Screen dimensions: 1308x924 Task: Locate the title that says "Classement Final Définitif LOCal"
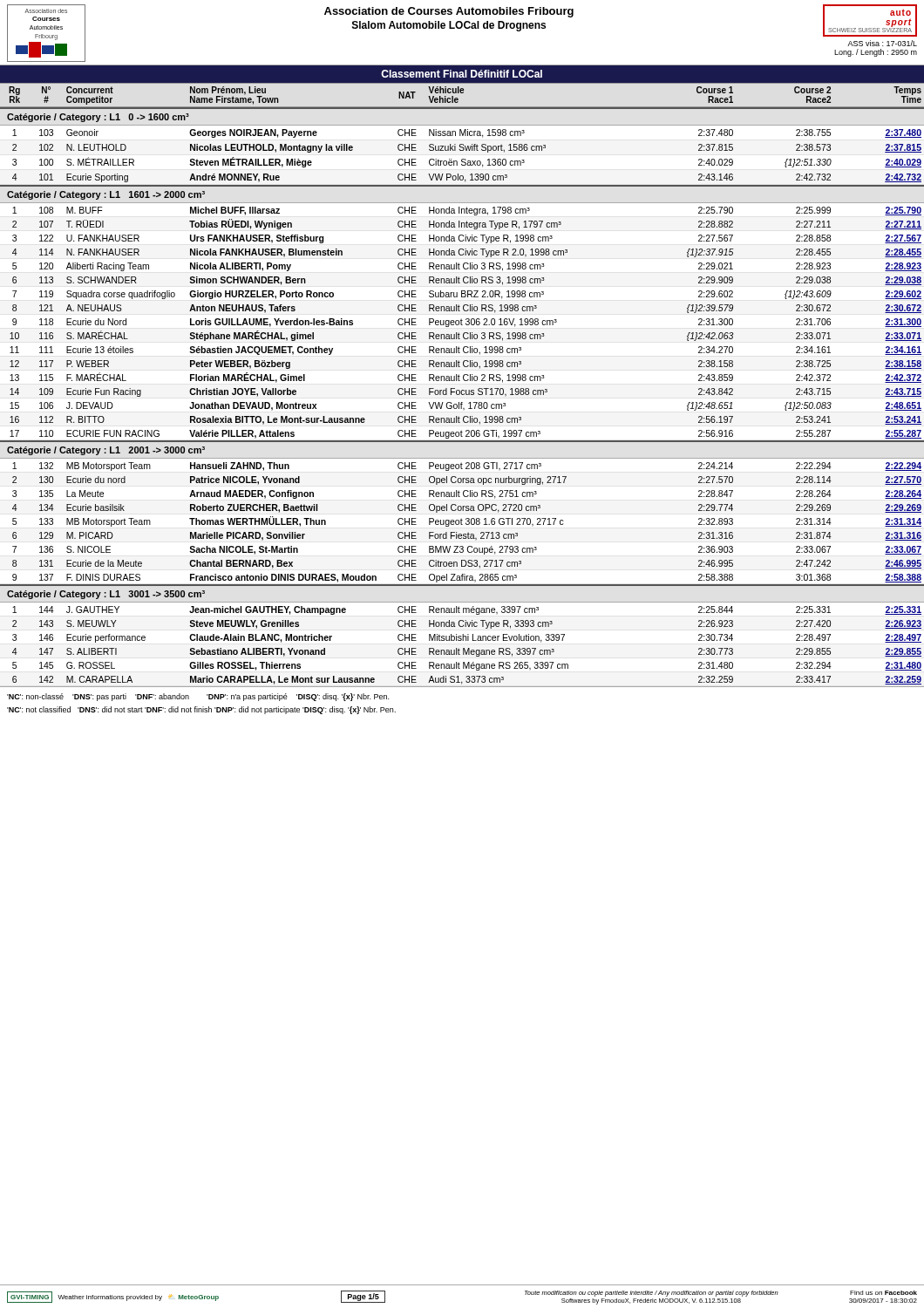[x=462, y=74]
